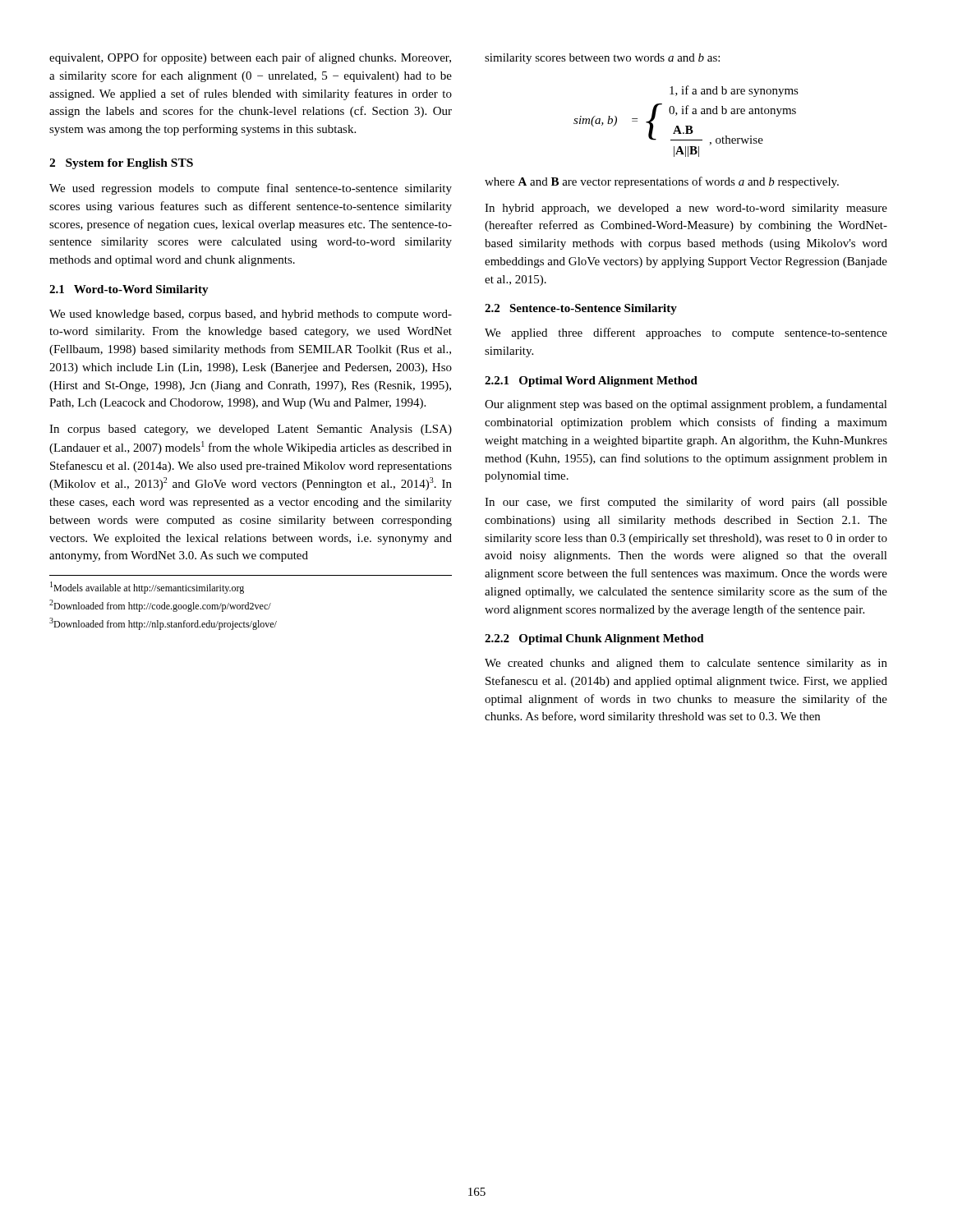Find the region starting "similarity scores between two words a"
This screenshot has height=1232, width=953.
[x=686, y=58]
